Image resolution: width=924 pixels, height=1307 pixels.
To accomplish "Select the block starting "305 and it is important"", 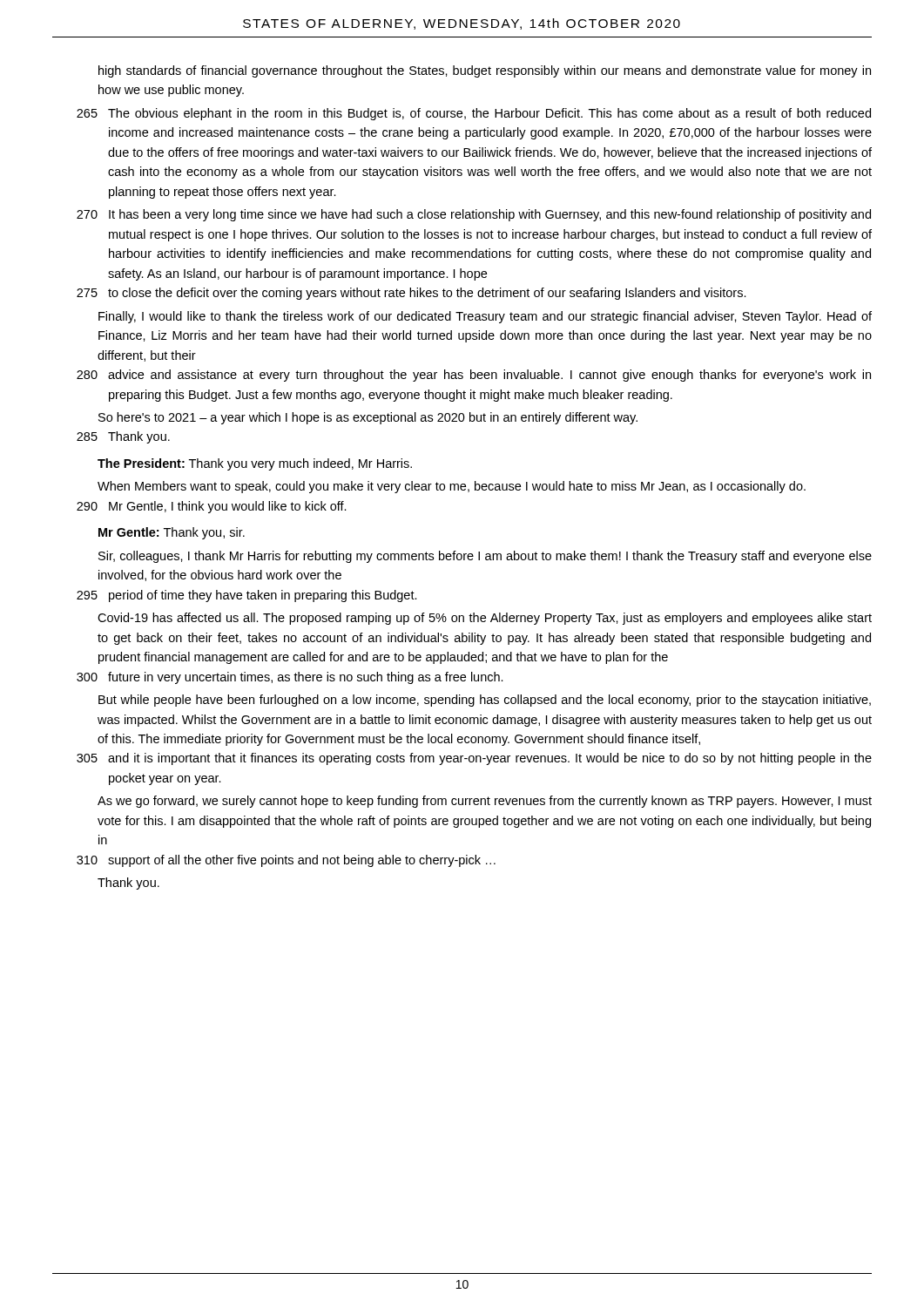I will 462,768.
